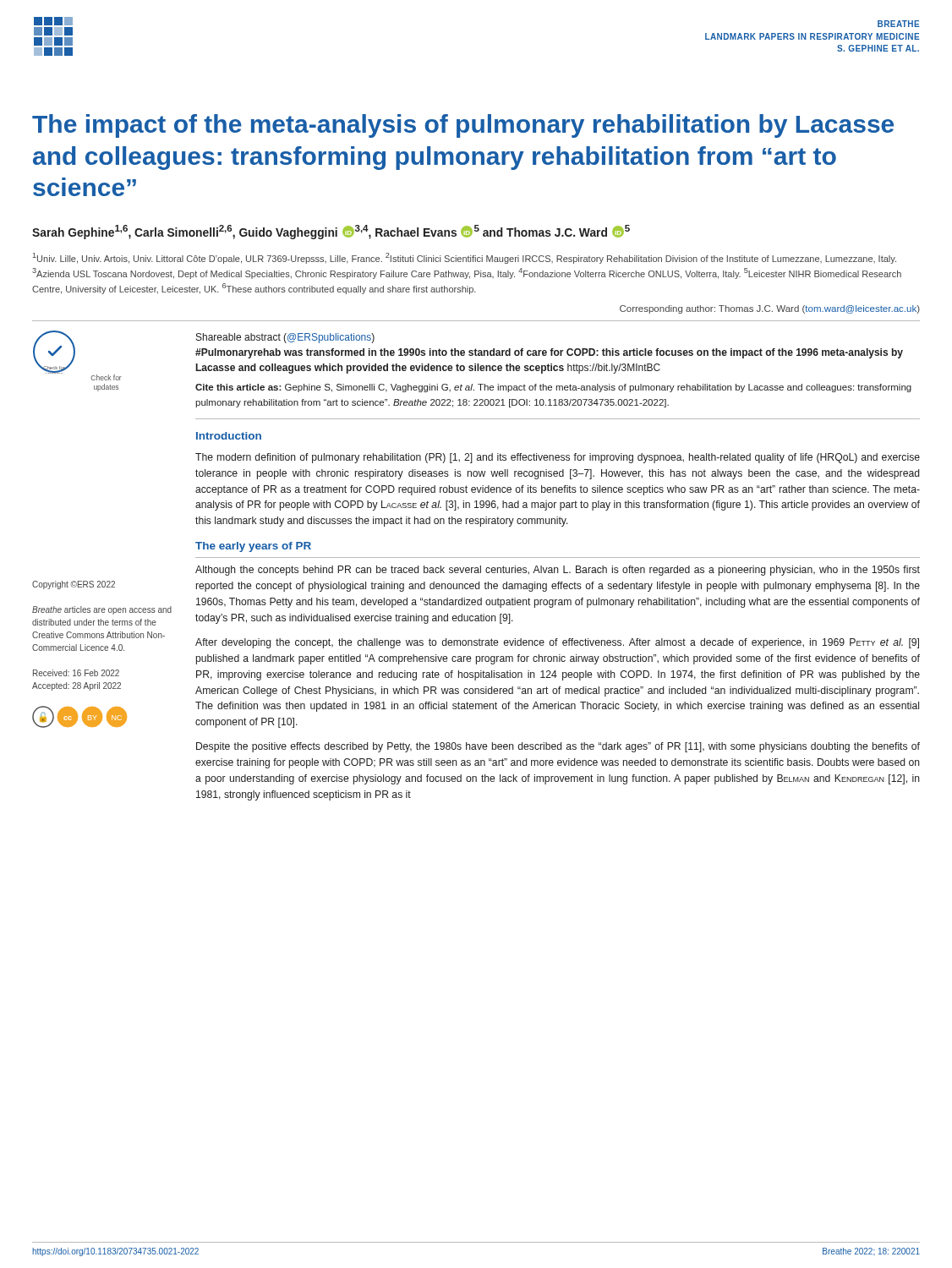Locate the element starting "Cite this article as: Gephine S, Simonelli"
This screenshot has width=952, height=1268.
click(x=553, y=395)
